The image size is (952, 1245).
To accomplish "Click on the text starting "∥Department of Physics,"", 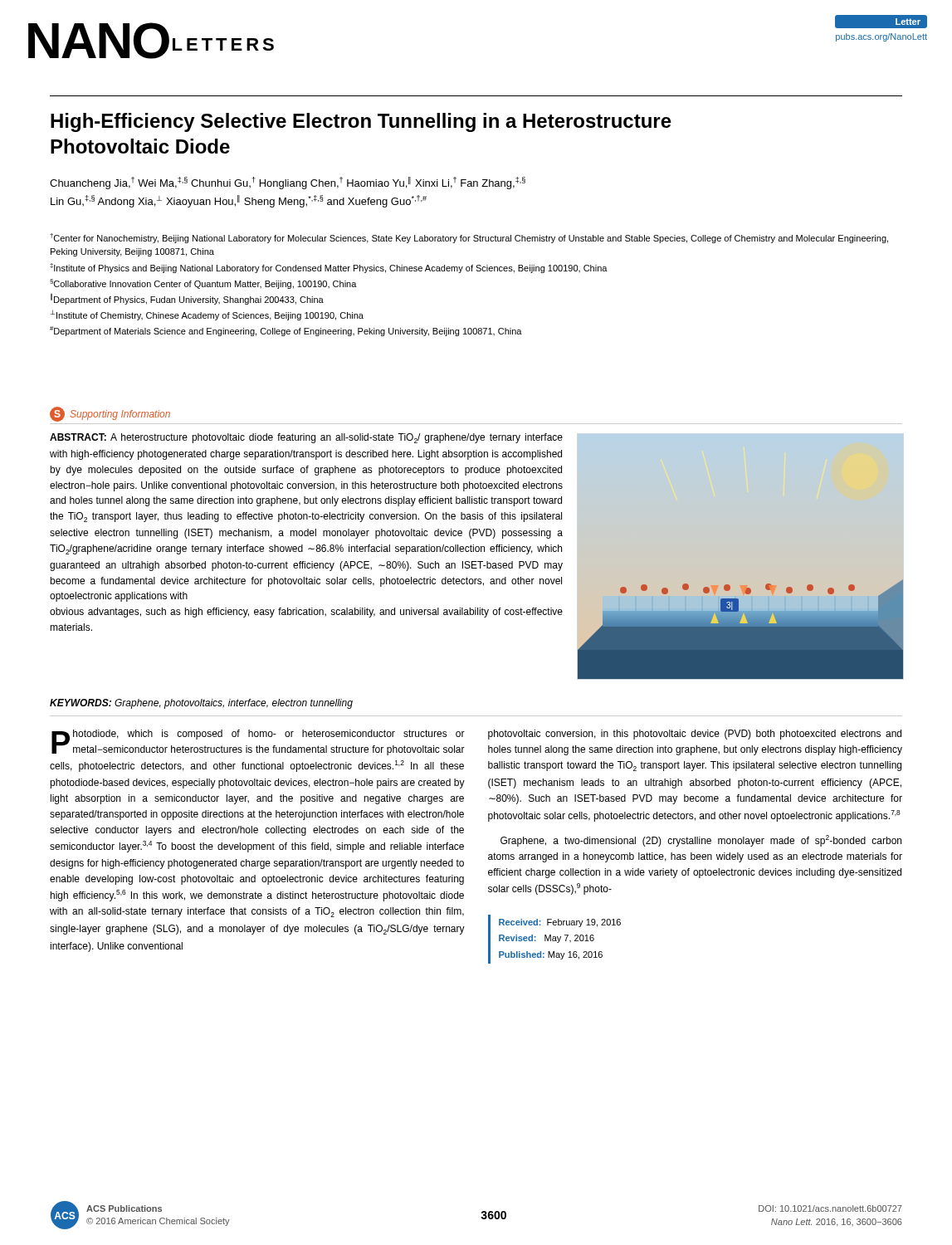I will 187,299.
